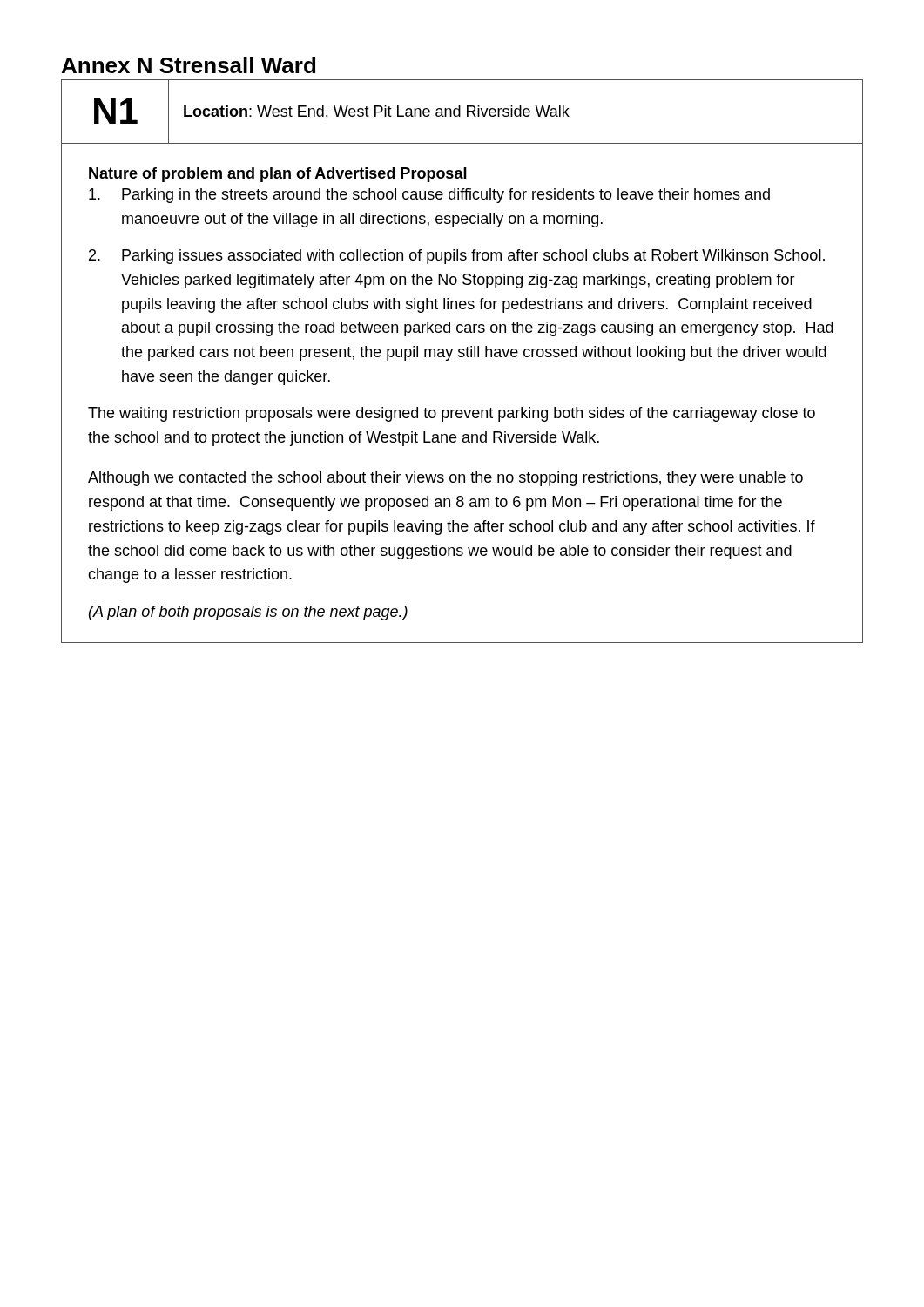Locate the block of text that opens with "2. Parking issues"
Screen dimensions: 1307x924
tap(462, 317)
